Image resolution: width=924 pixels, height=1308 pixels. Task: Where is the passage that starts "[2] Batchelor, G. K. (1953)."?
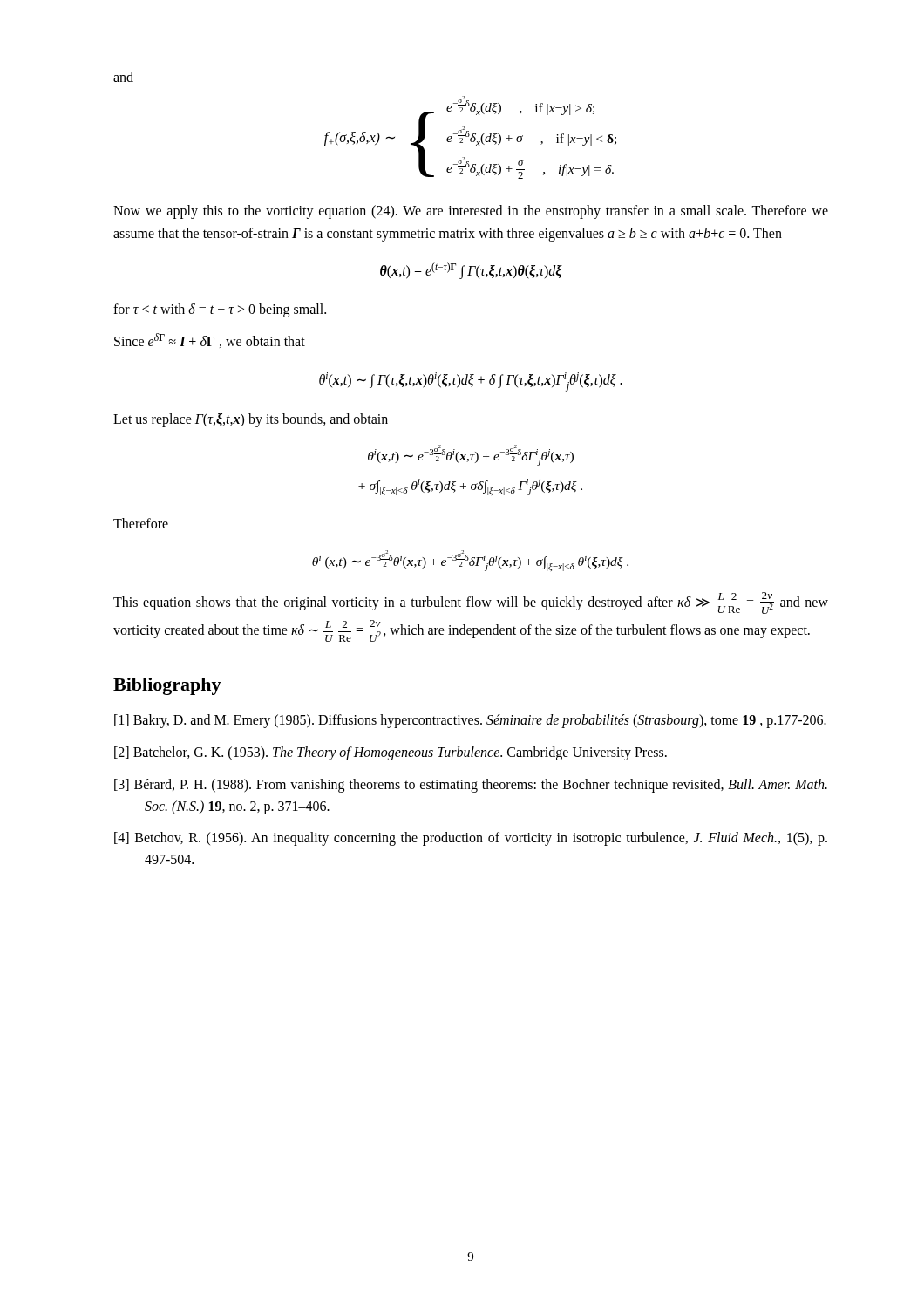(390, 752)
